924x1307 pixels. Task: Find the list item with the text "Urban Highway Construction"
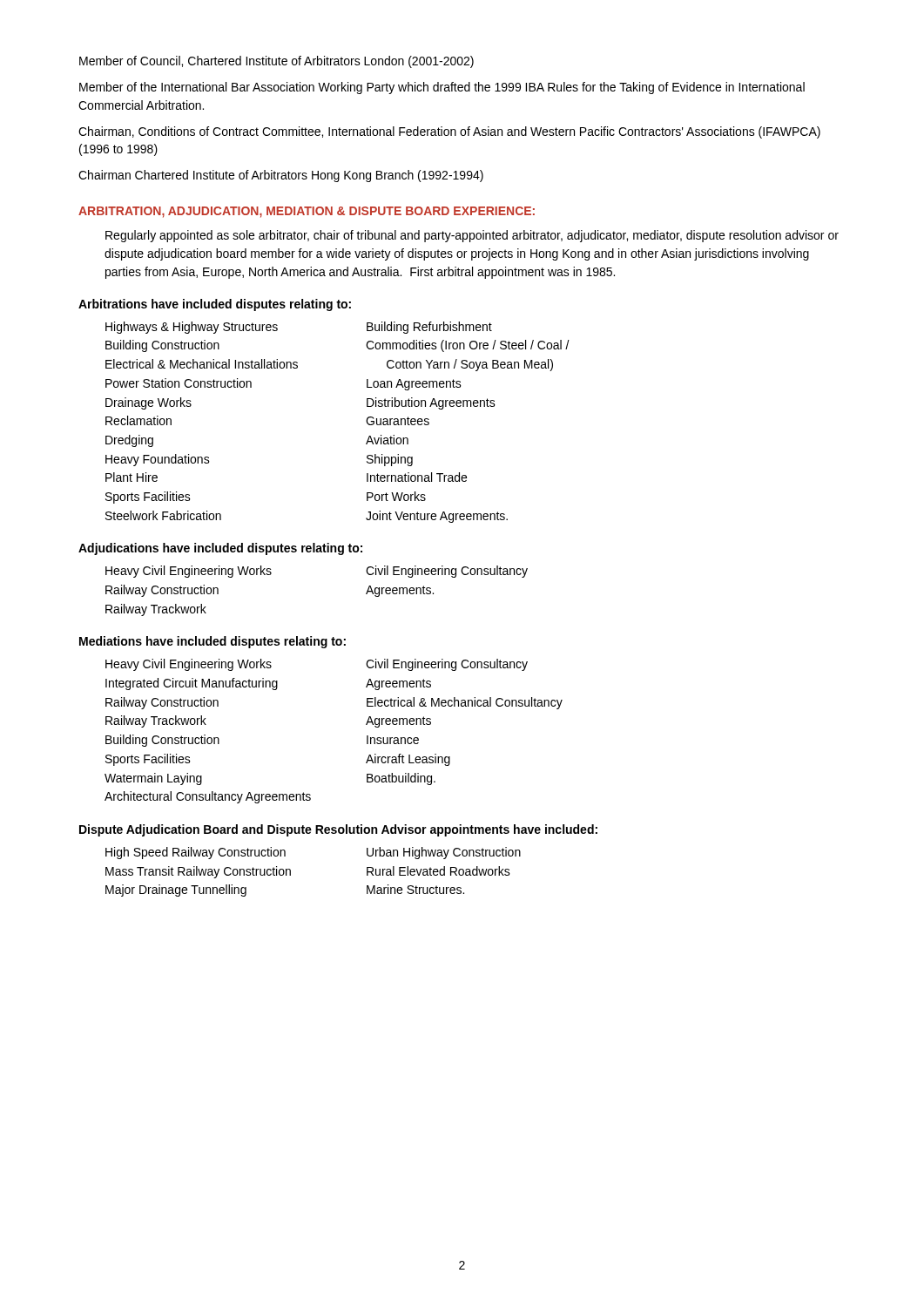coord(443,852)
